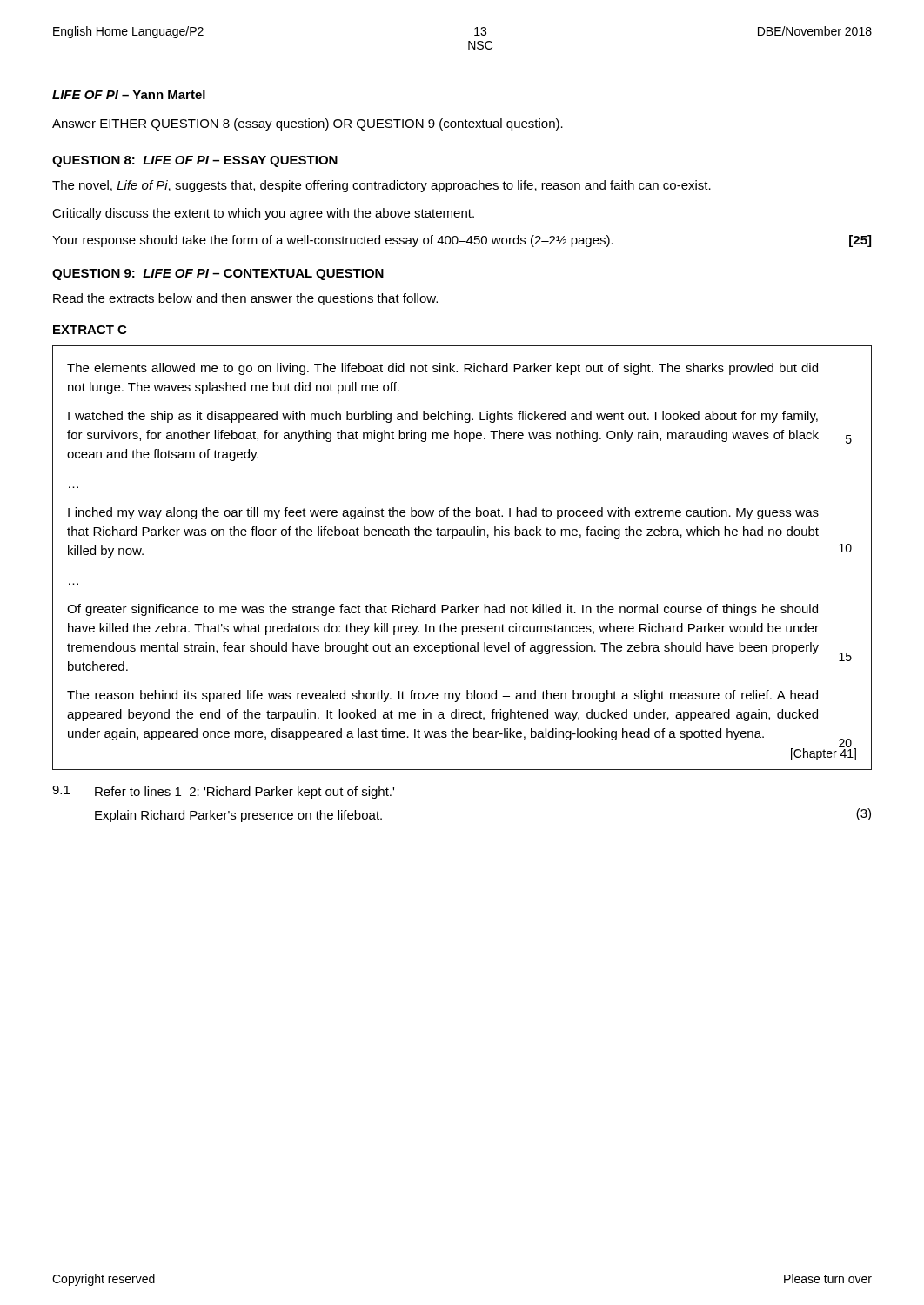Locate the text block starting "QUESTION 9: LIFE OF PI – CONTEXTUAL"
The image size is (924, 1305).
point(218,273)
